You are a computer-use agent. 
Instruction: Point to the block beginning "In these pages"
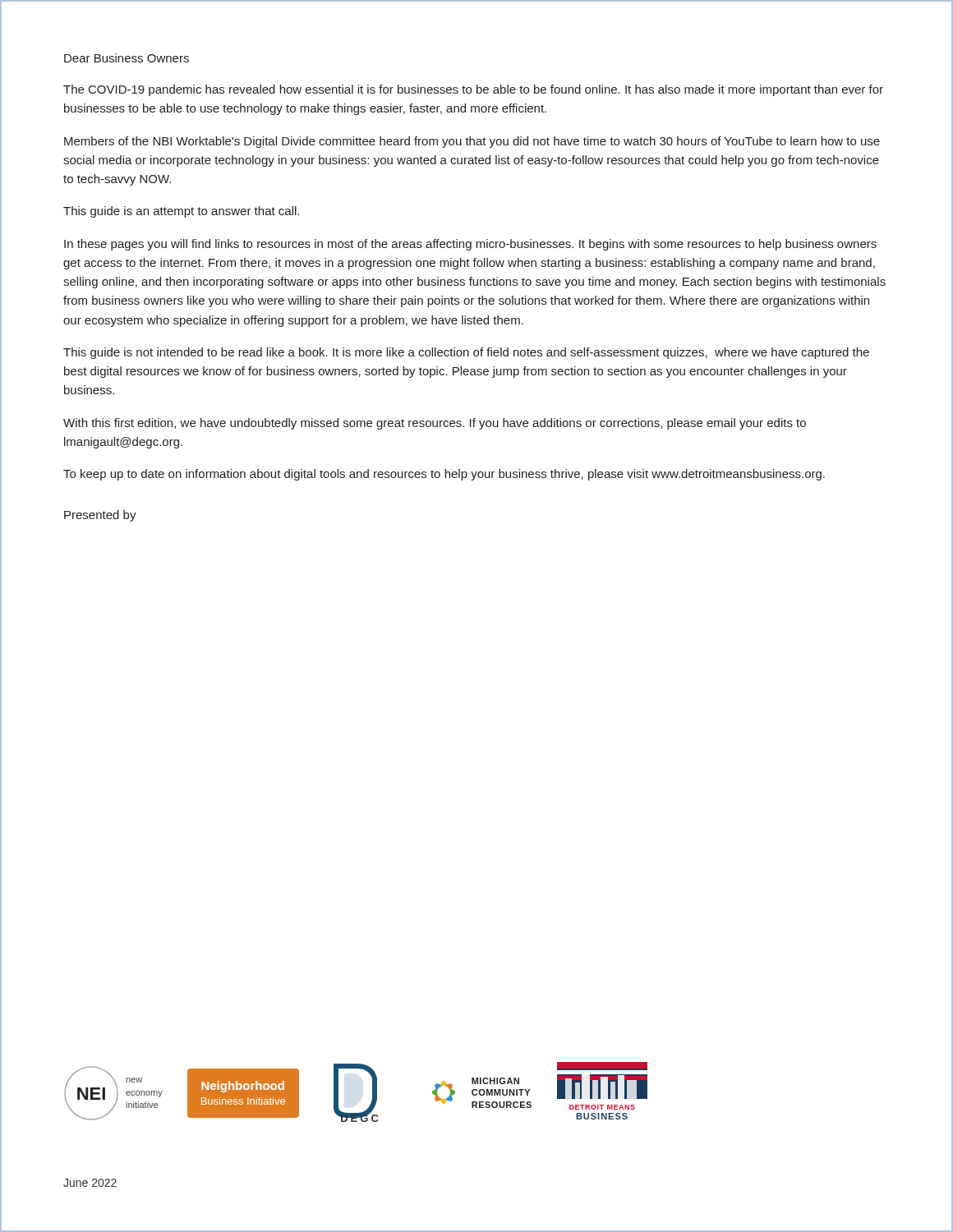[x=474, y=281]
